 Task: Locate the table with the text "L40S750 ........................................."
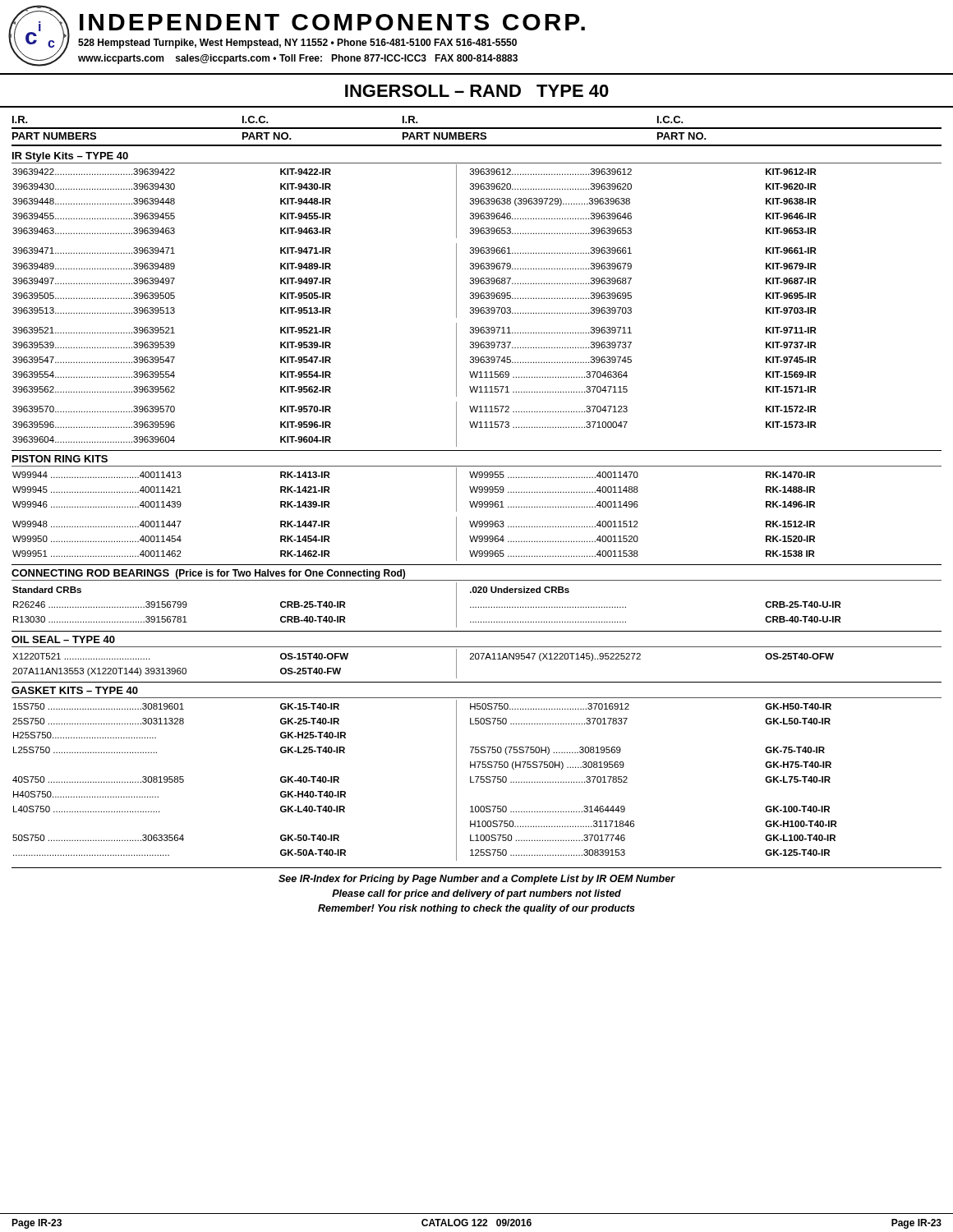click(x=476, y=780)
